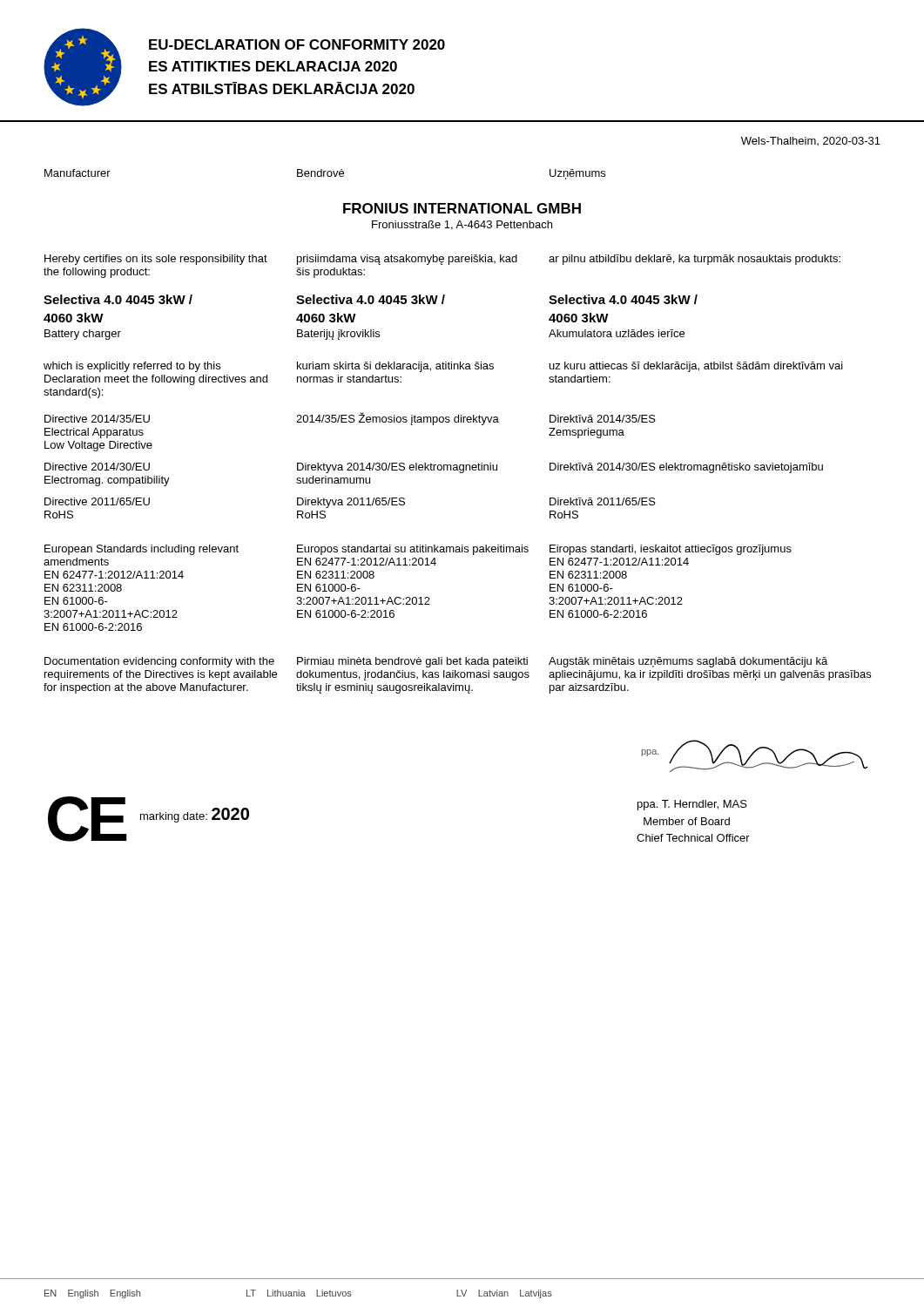924x1307 pixels.
Task: Navigate to the element starting "ar pilnu atbildību deklarē, ka turpmāk nosauktais produkts:"
Action: point(695,258)
